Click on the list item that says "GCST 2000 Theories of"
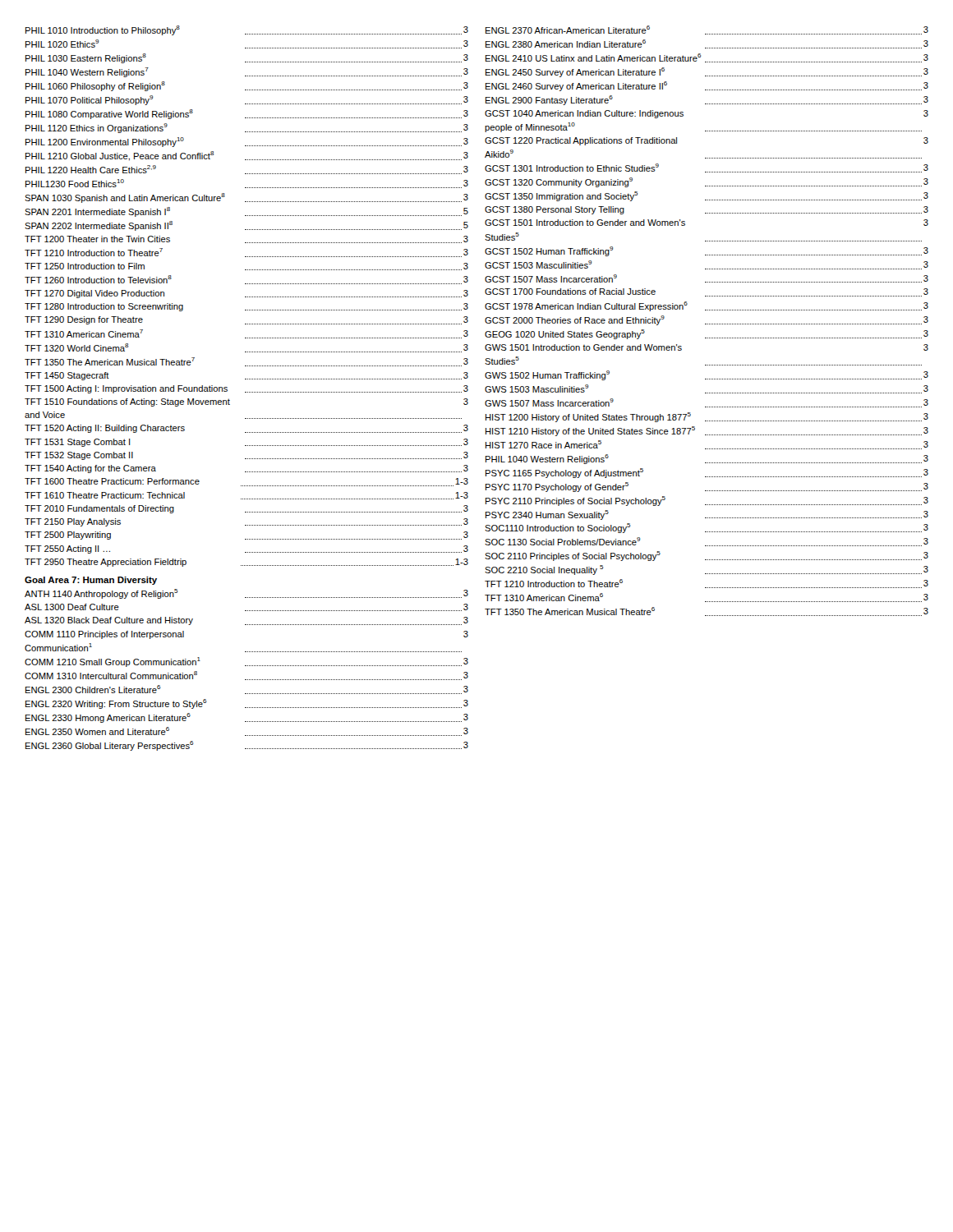Viewport: 953px width, 1232px height. (707, 320)
